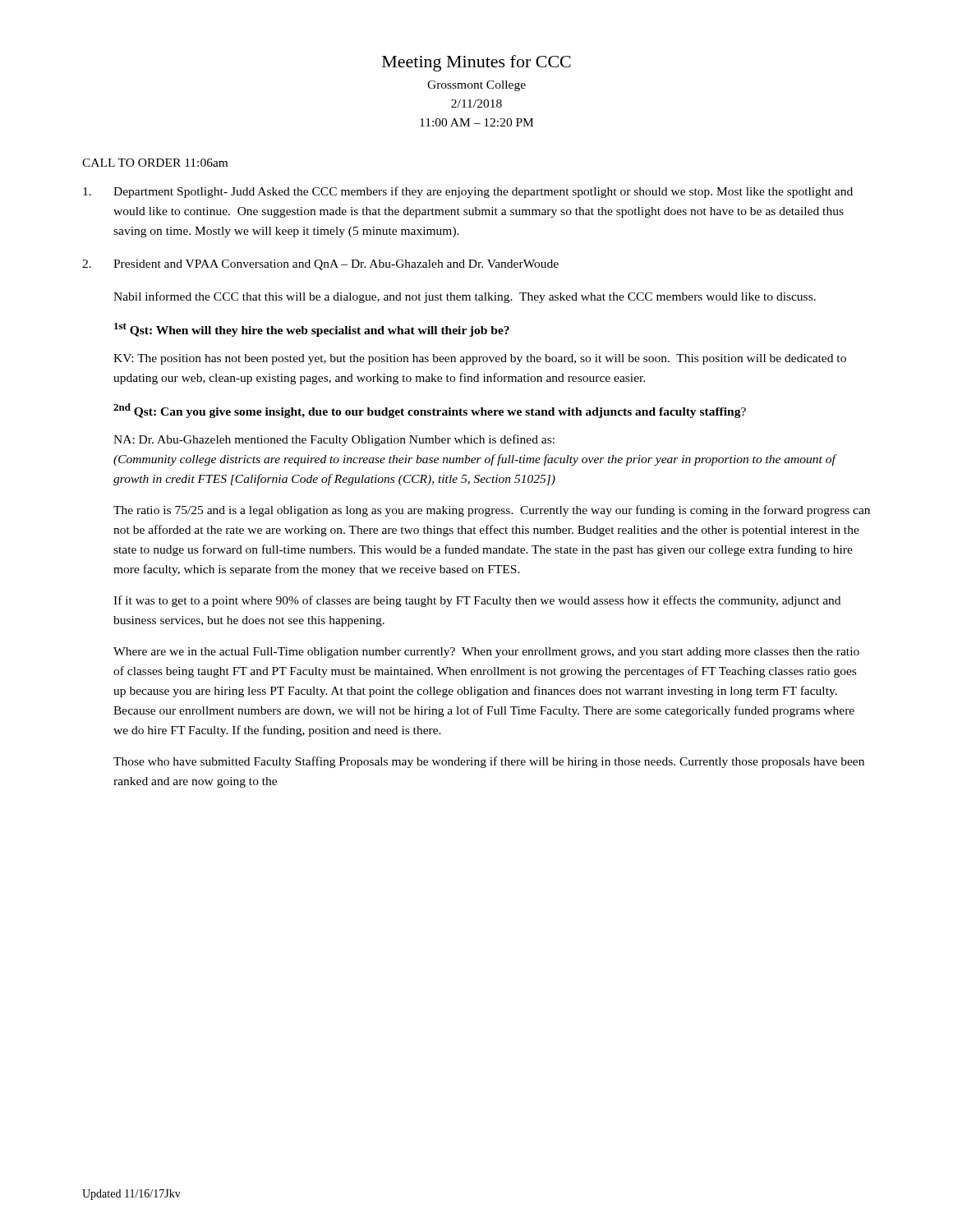Select the text starting "If it was to get"
The height and width of the screenshot is (1232, 953).
477,610
